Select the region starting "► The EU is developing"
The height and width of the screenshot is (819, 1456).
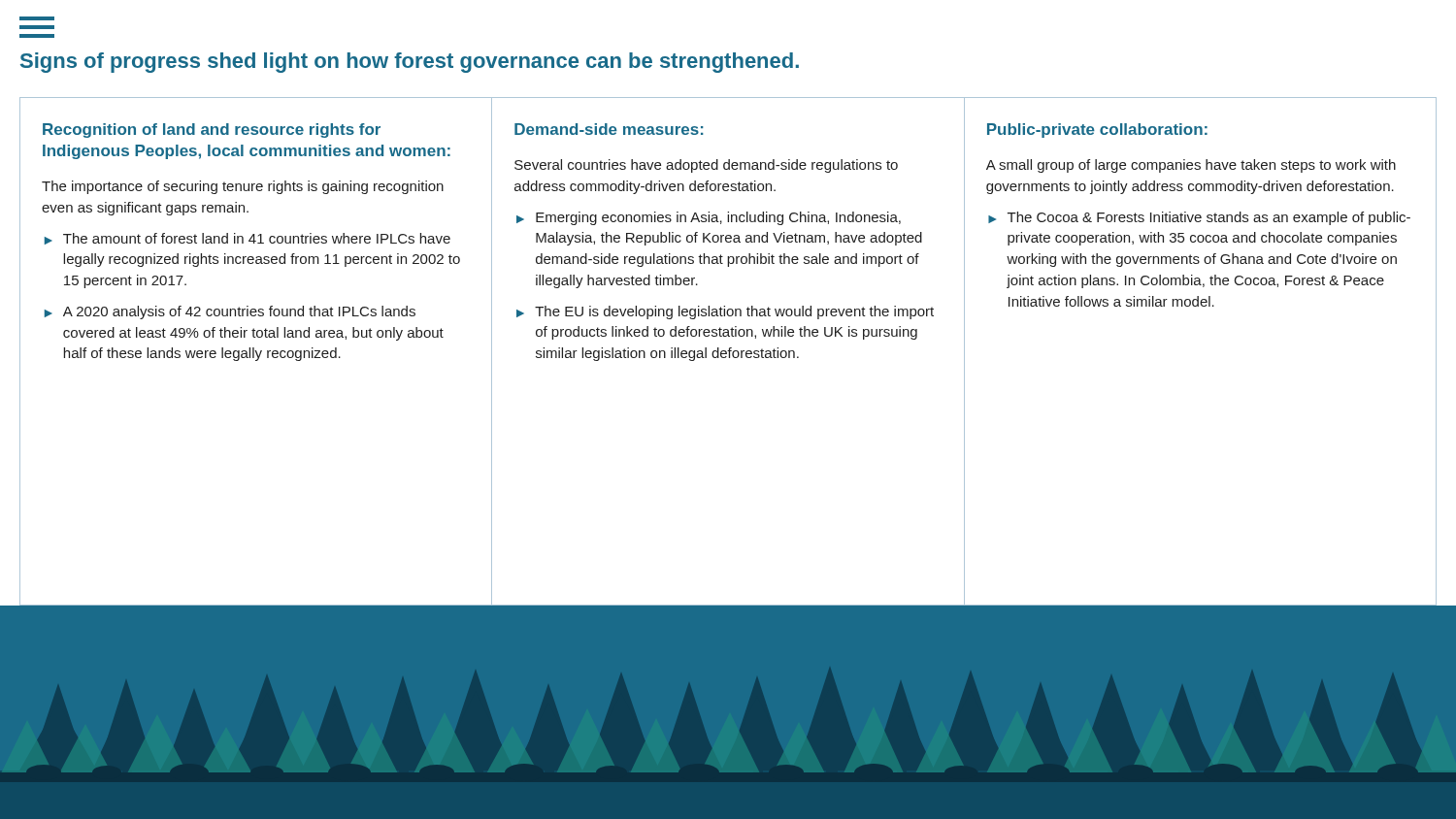pos(728,332)
